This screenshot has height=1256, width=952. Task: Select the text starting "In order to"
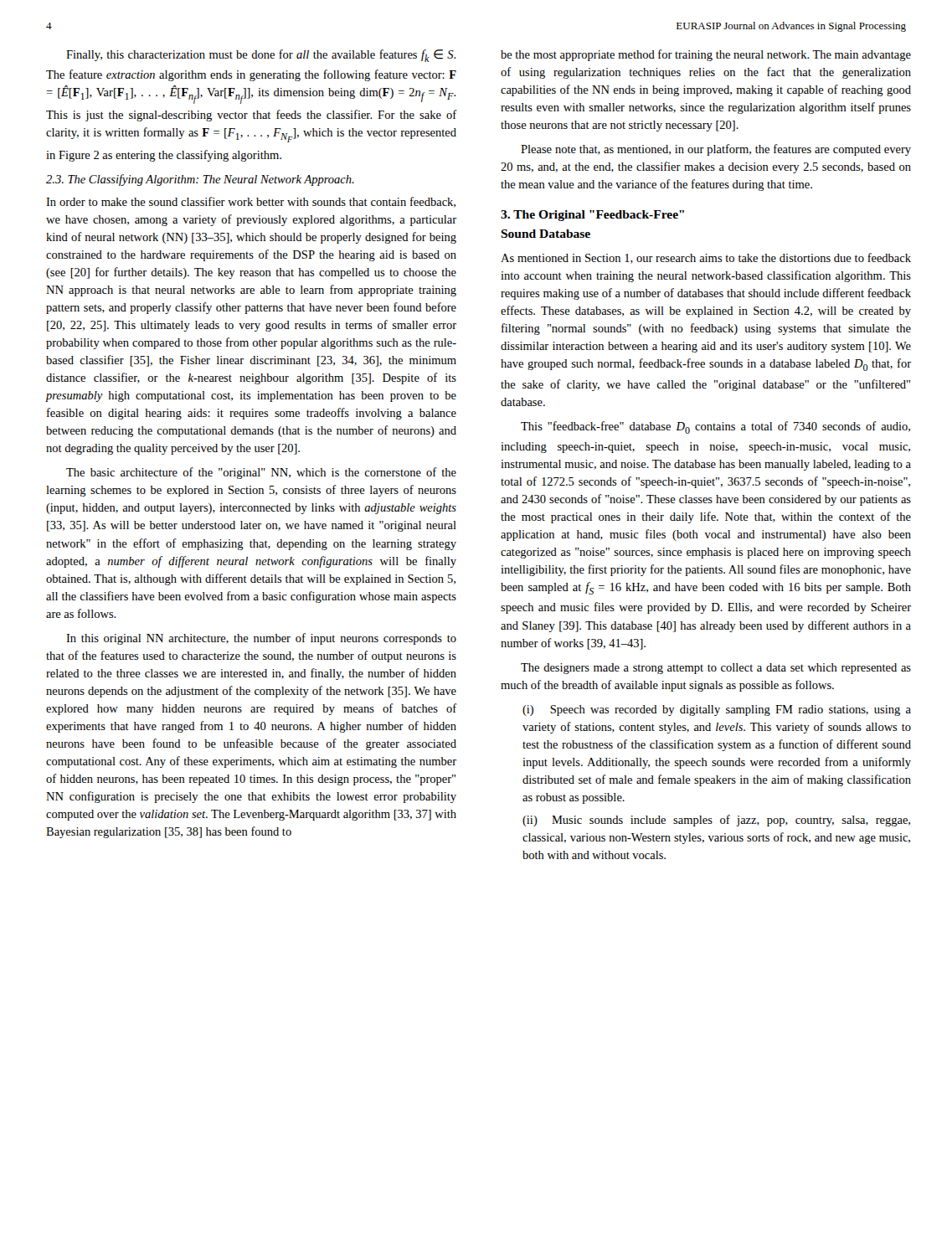pyautogui.click(x=251, y=326)
